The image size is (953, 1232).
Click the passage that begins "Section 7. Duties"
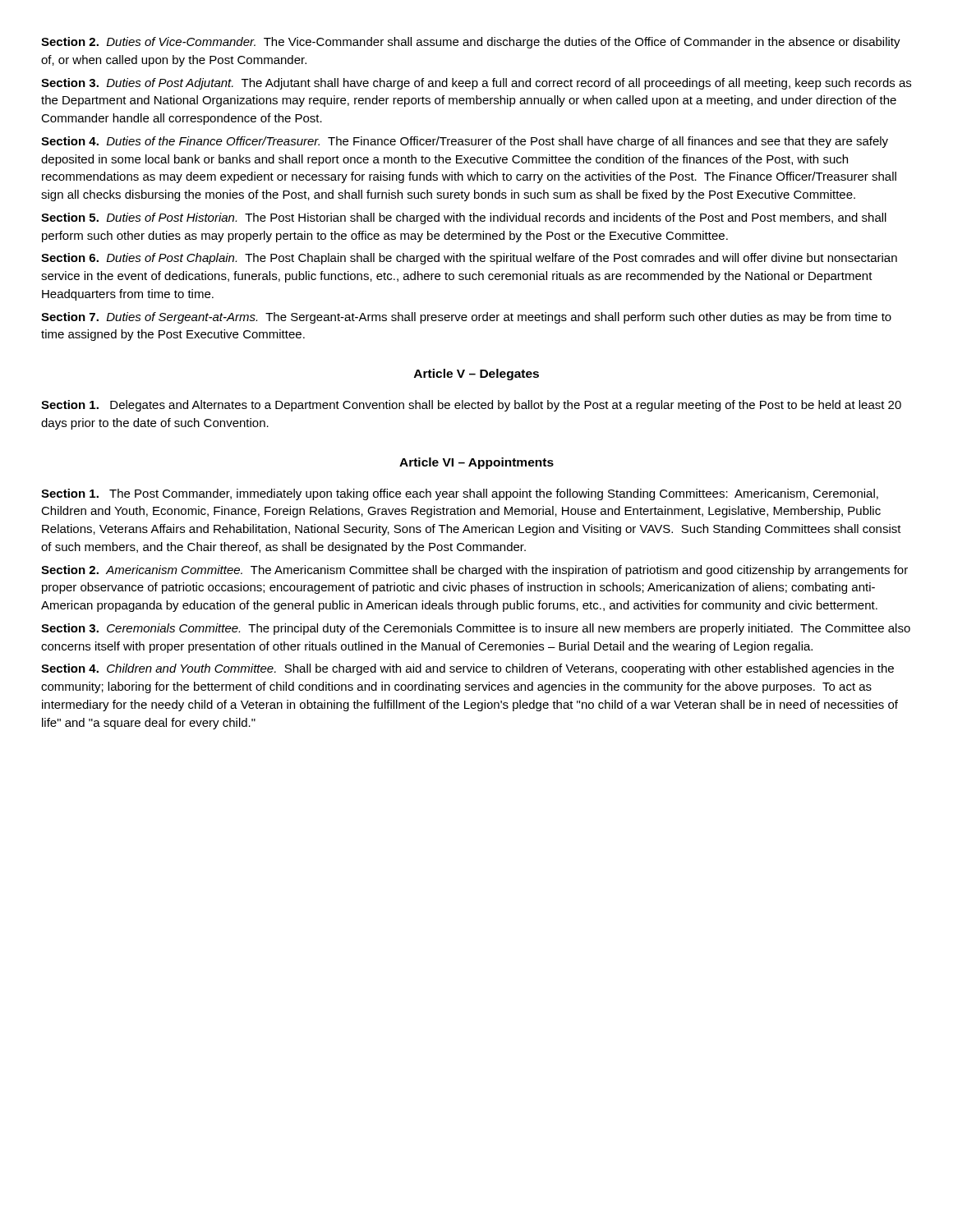[x=466, y=325]
